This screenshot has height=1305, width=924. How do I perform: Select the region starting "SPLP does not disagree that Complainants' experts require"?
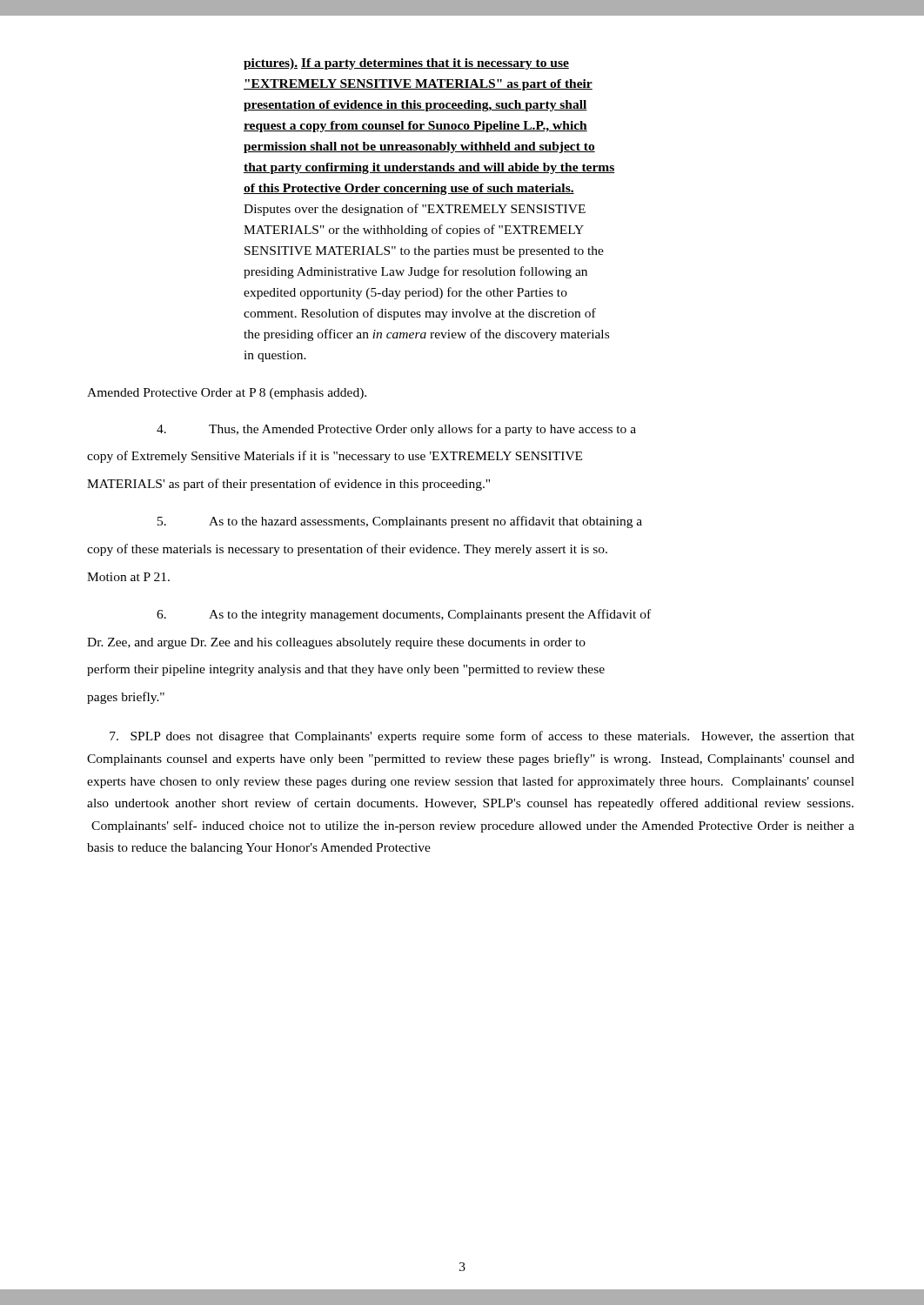point(471,792)
